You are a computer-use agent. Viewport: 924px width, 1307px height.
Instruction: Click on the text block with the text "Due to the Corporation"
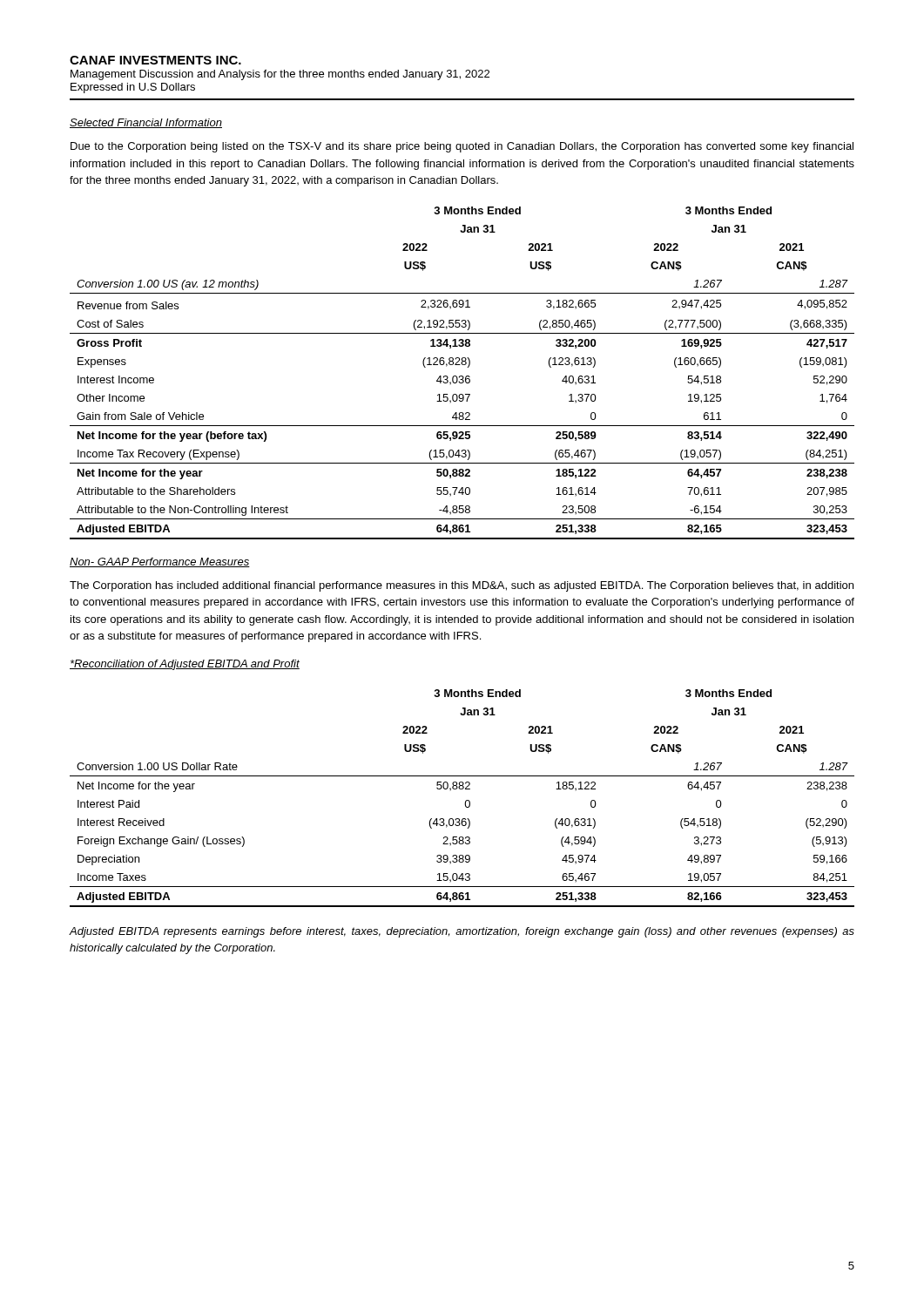click(462, 163)
